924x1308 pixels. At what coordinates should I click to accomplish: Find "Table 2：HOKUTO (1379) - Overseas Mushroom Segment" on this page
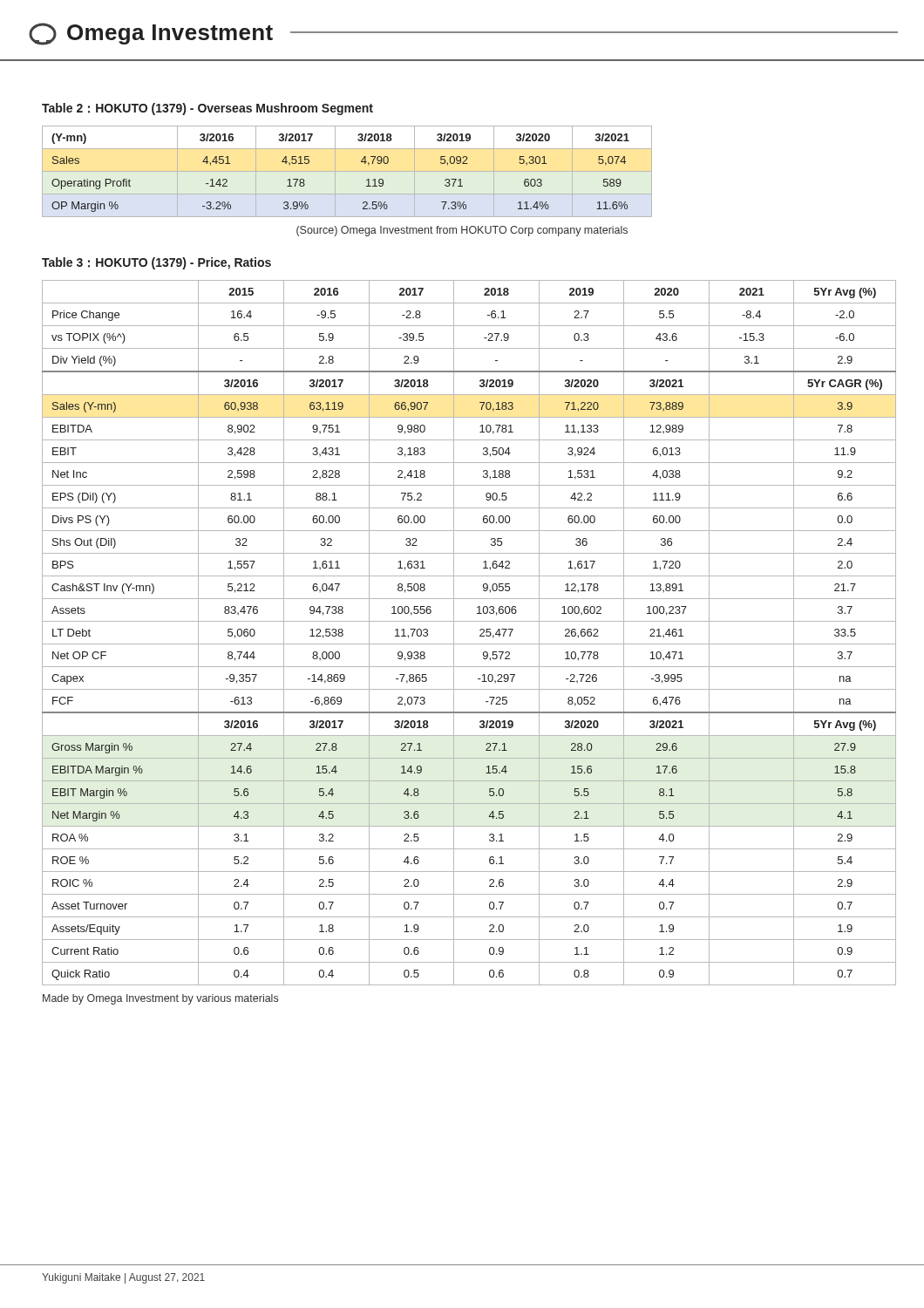(x=207, y=108)
